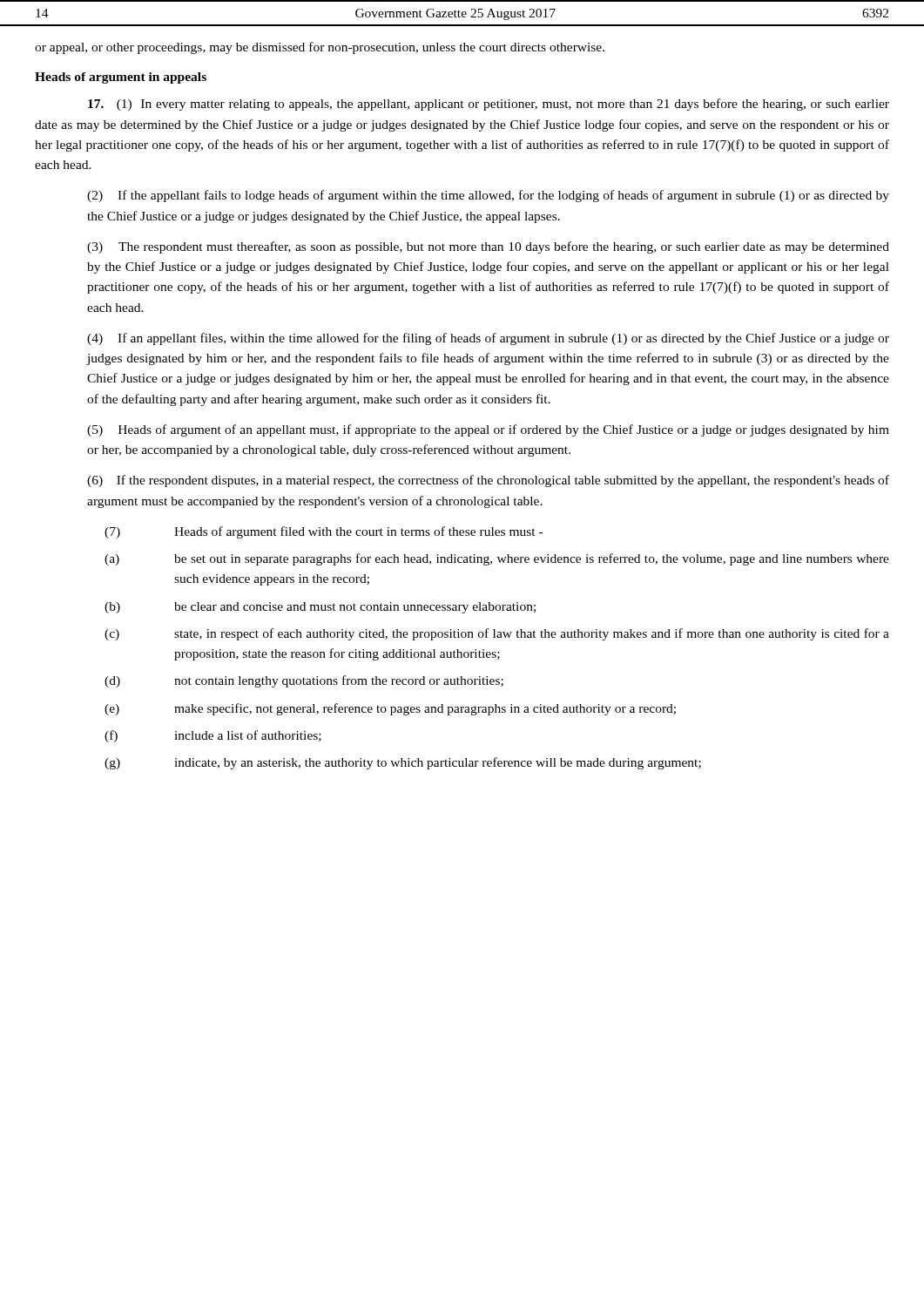Click on the block starting "(6) If the respondent disputes, in"
924x1307 pixels.
488,490
